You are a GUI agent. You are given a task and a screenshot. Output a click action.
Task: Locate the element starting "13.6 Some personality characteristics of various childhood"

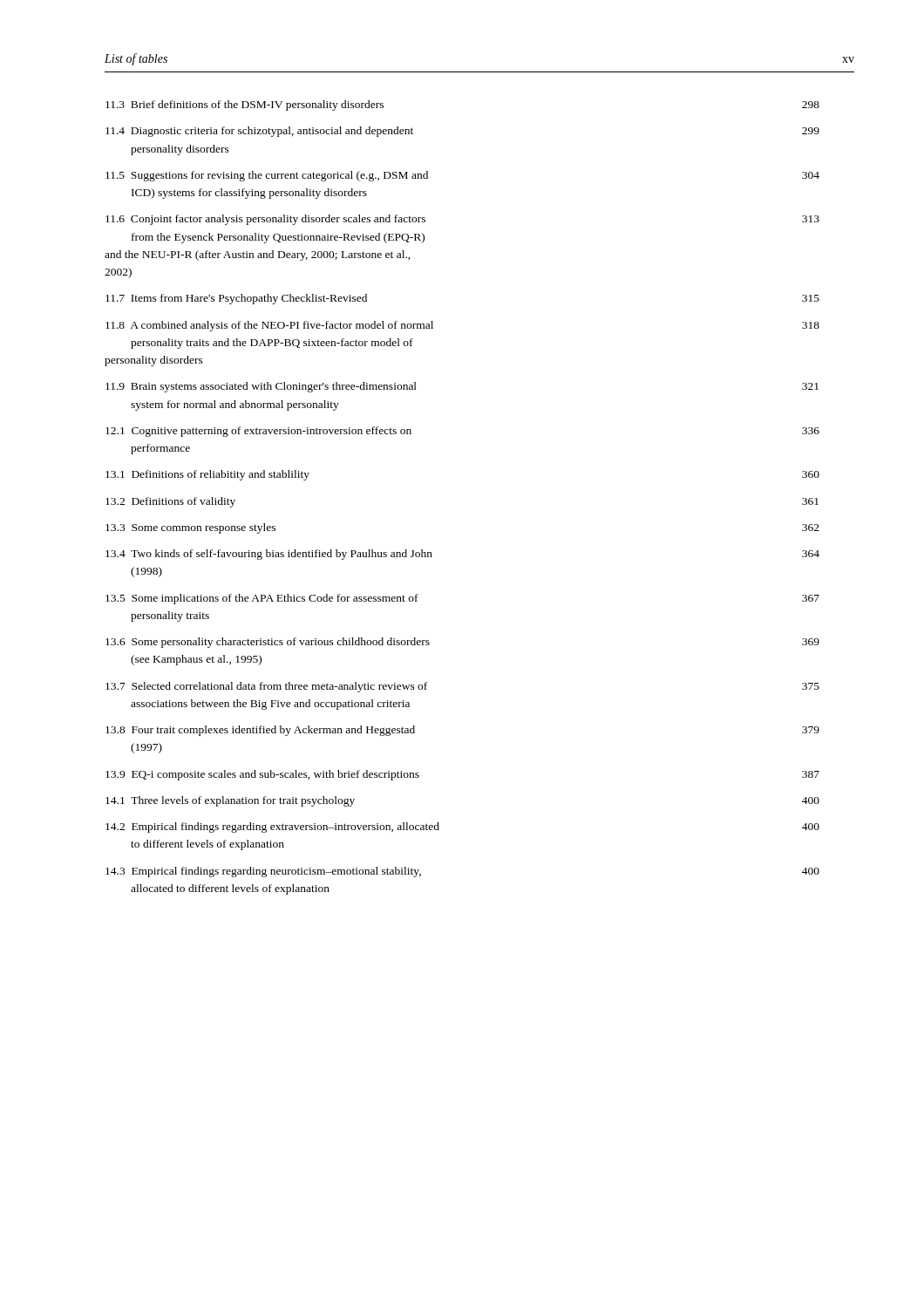[275, 642]
